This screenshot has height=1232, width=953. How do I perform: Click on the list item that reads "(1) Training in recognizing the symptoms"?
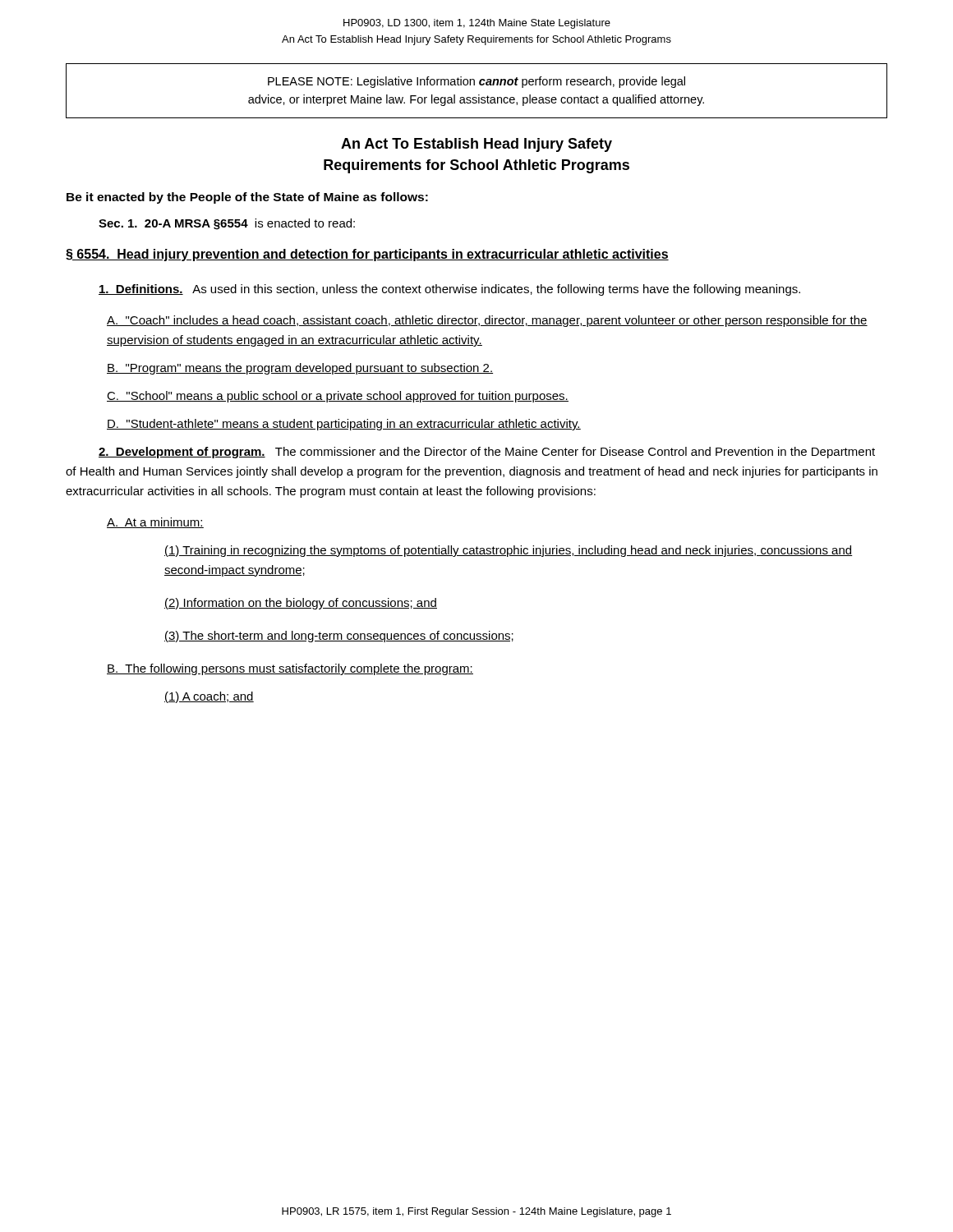[x=508, y=560]
